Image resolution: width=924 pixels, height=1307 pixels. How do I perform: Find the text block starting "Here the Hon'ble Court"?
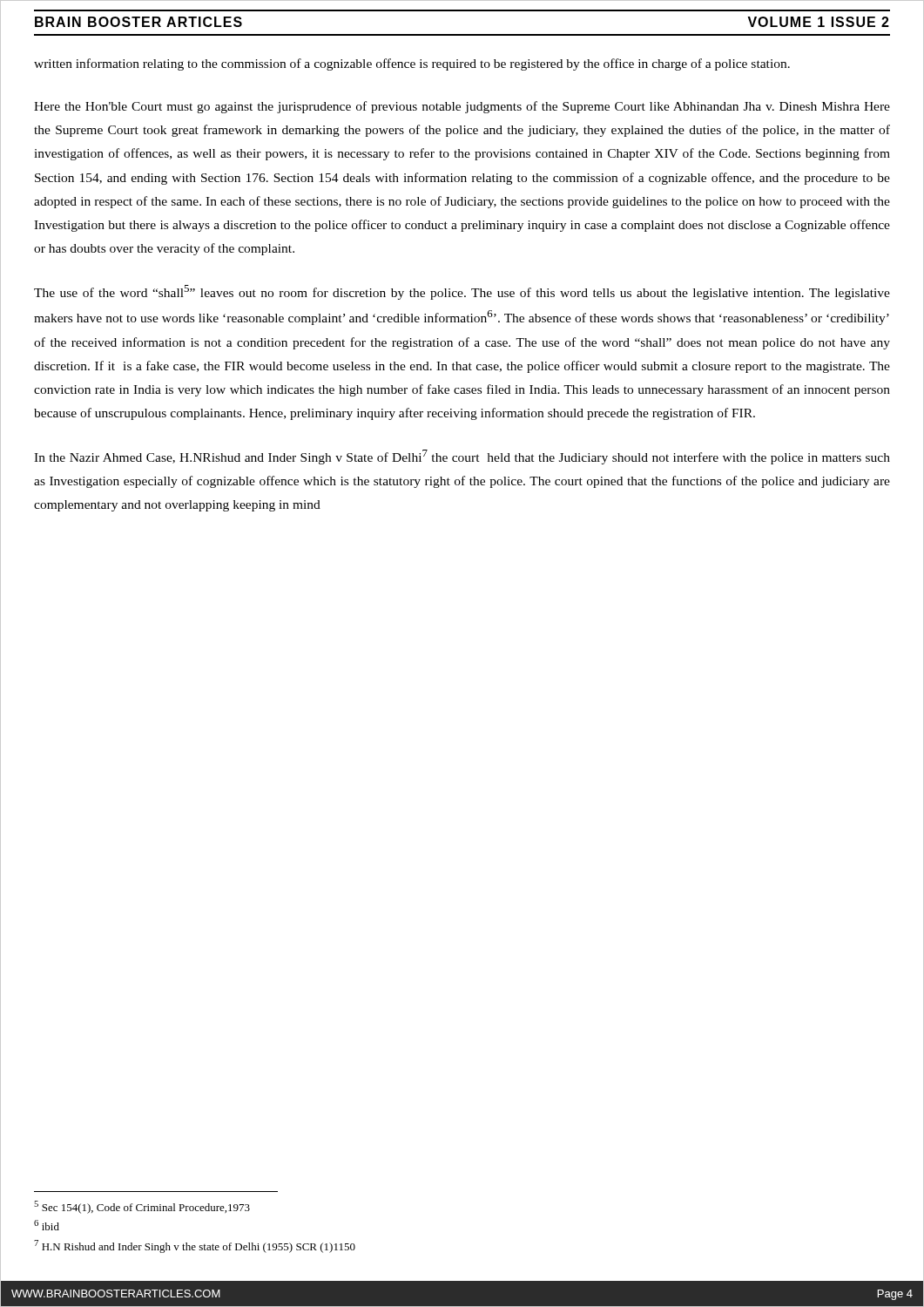[462, 177]
